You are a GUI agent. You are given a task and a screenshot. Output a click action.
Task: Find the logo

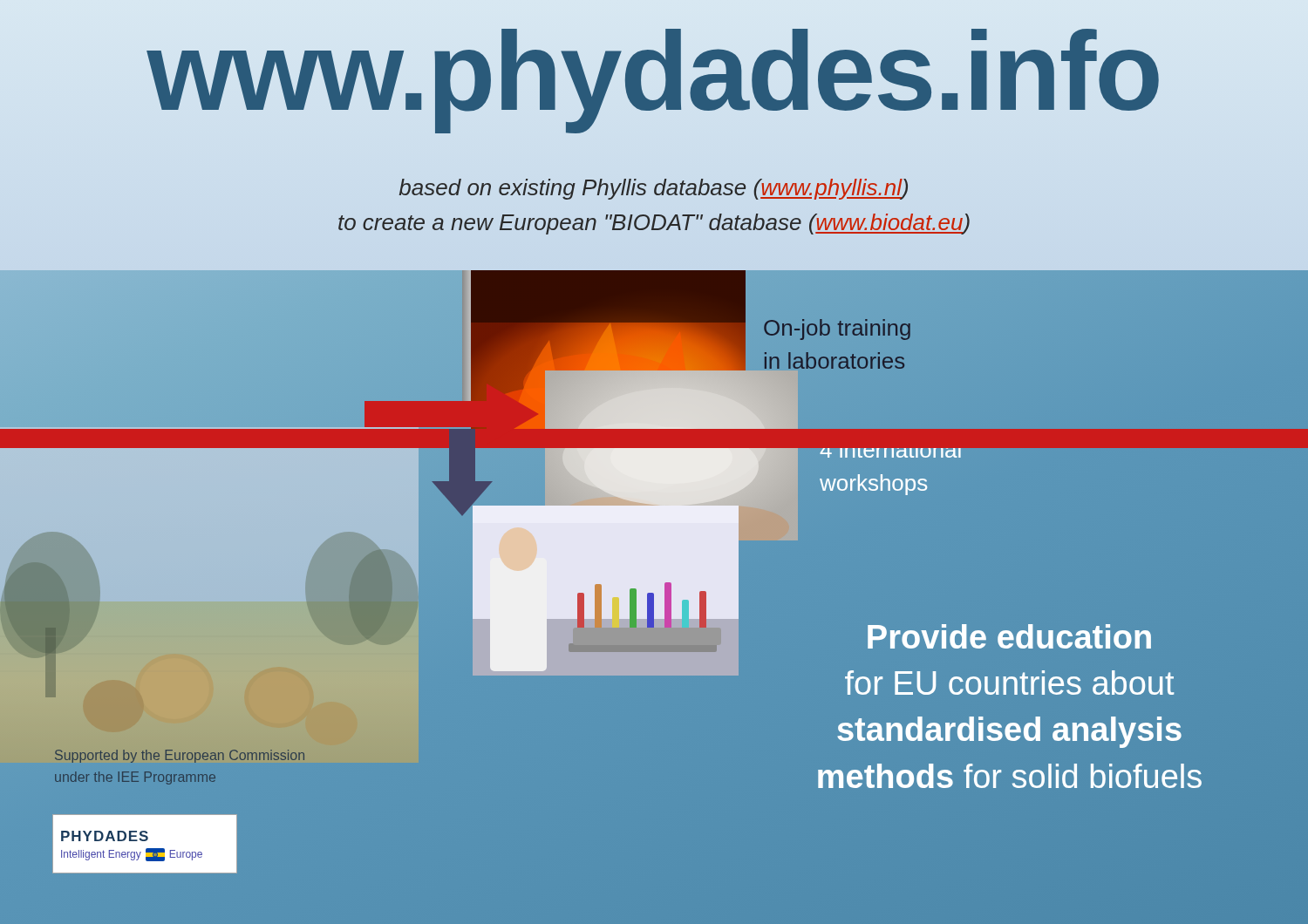[x=145, y=844]
